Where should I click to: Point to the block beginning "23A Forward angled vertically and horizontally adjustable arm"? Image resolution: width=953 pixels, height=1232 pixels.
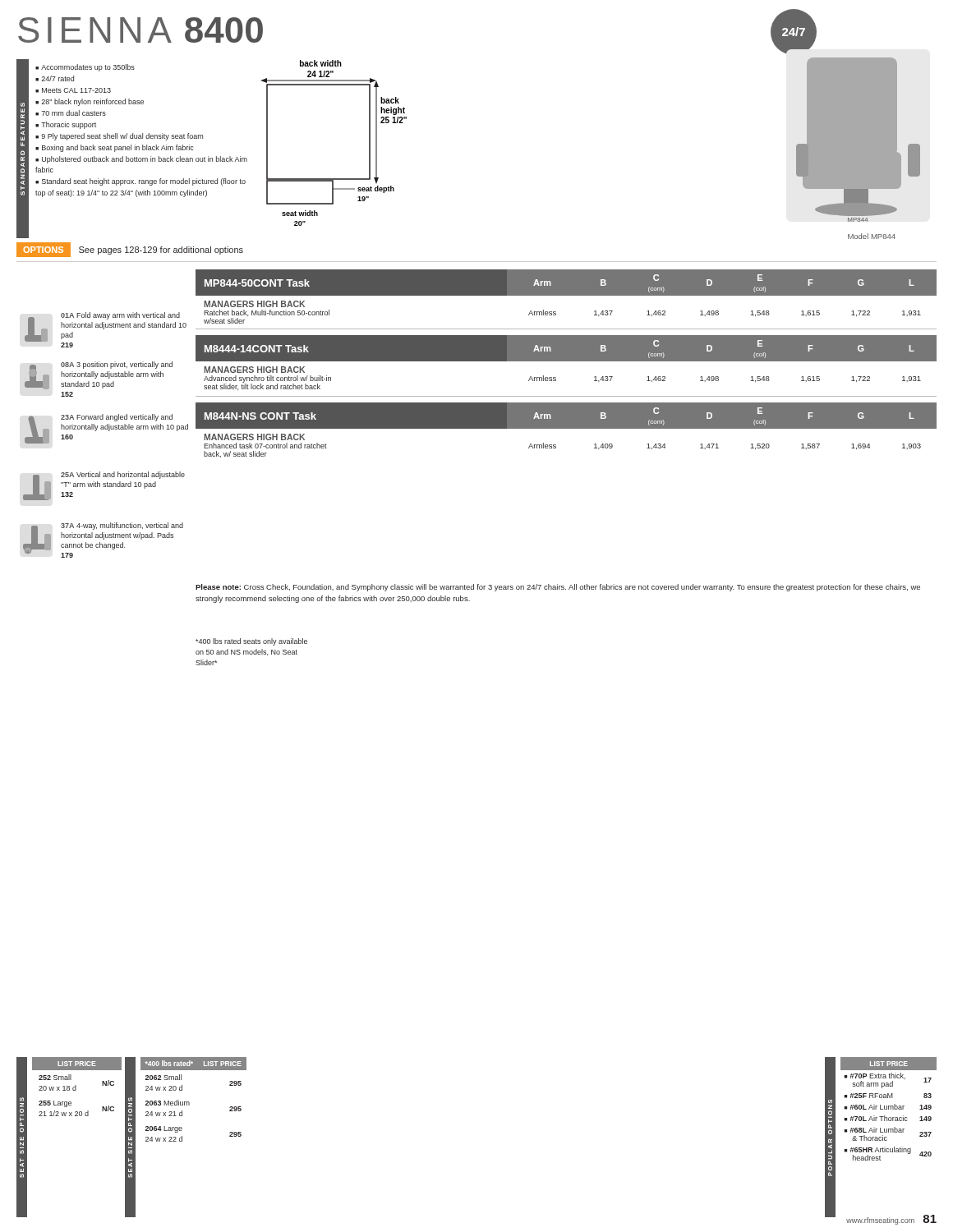pos(125,427)
